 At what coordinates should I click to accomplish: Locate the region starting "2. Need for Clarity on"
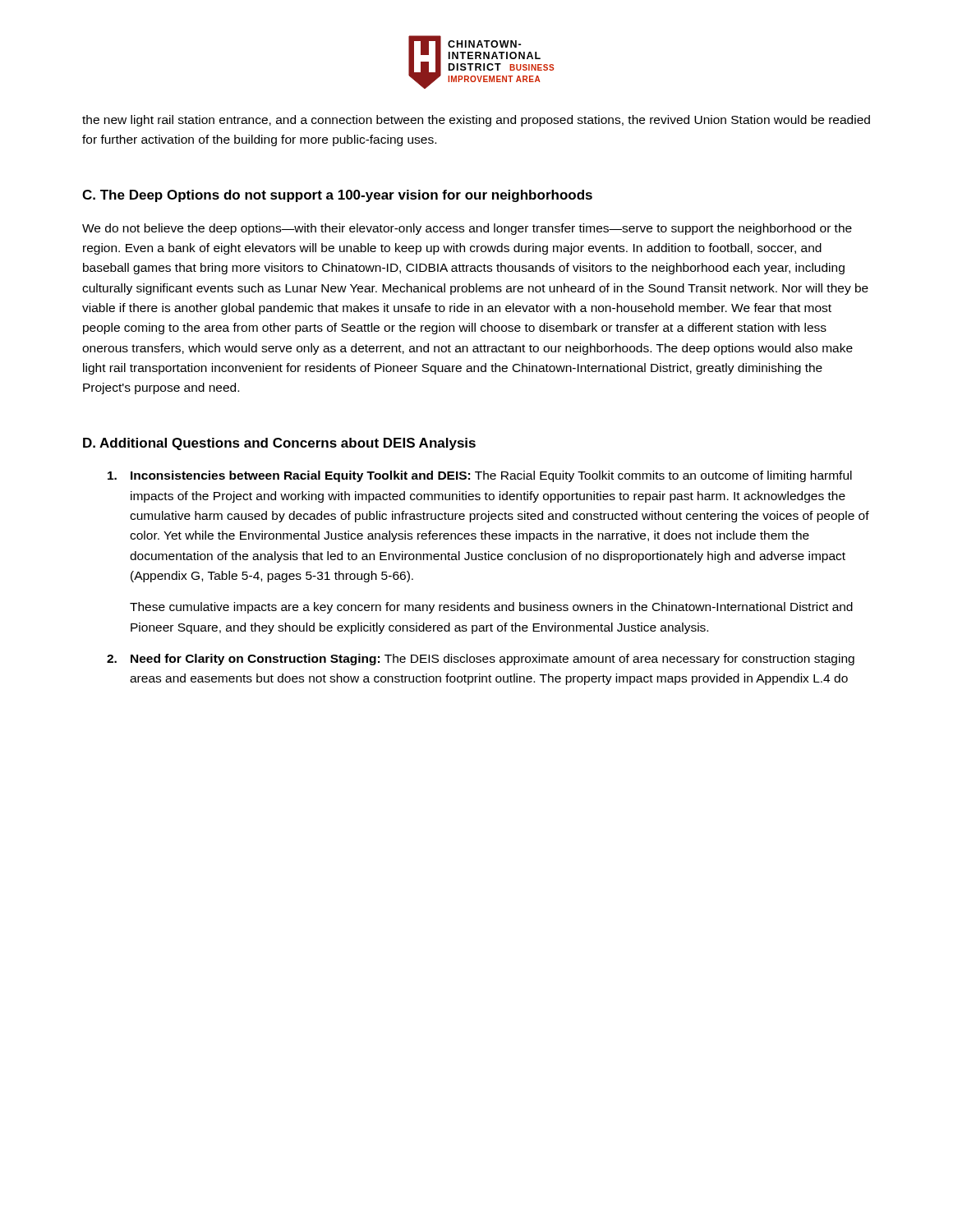[489, 669]
